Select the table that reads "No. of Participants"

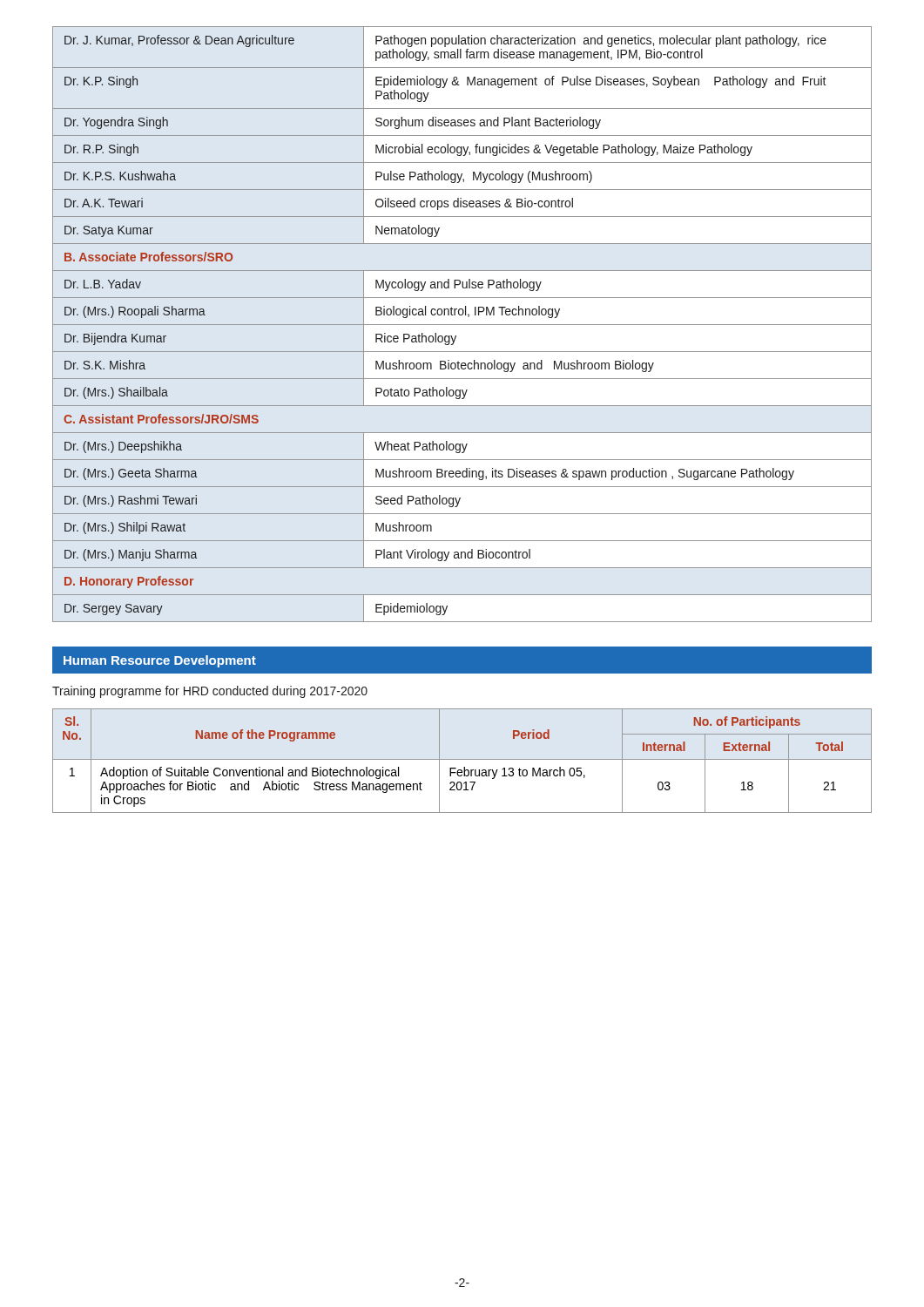462,761
